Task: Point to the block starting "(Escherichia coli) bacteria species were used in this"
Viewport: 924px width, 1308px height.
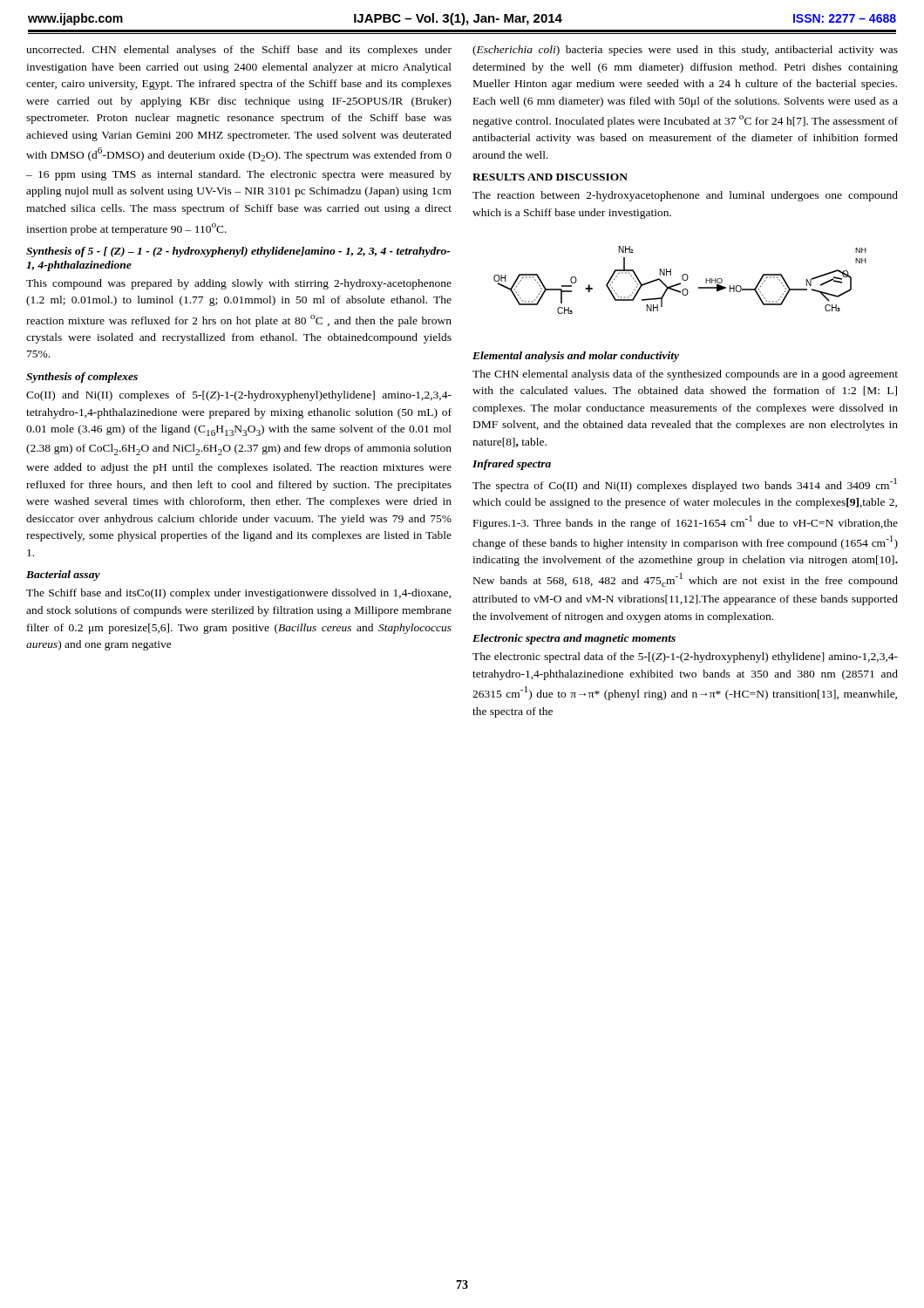Action: (685, 102)
